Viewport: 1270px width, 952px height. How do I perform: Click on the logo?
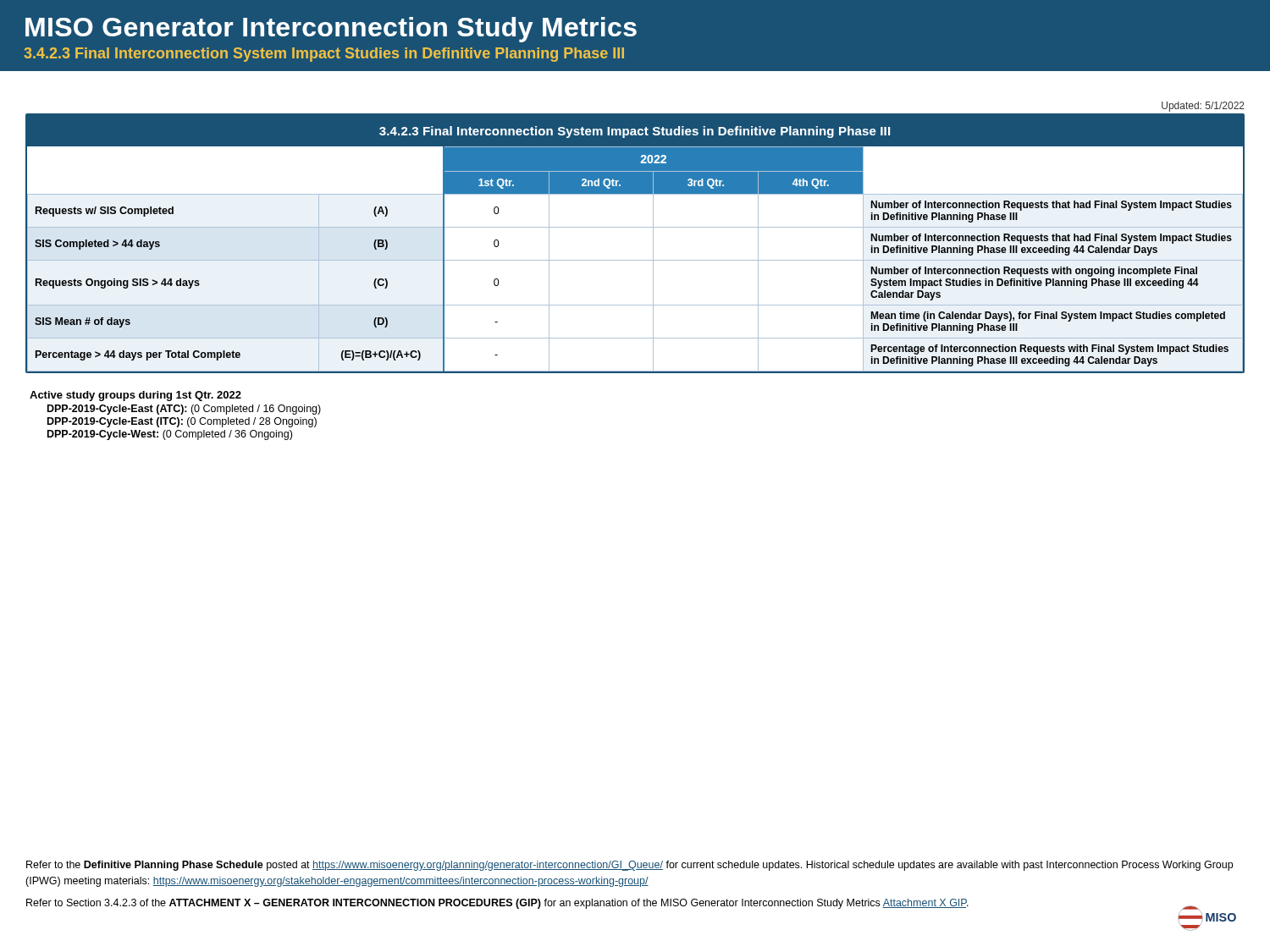[1211, 918]
